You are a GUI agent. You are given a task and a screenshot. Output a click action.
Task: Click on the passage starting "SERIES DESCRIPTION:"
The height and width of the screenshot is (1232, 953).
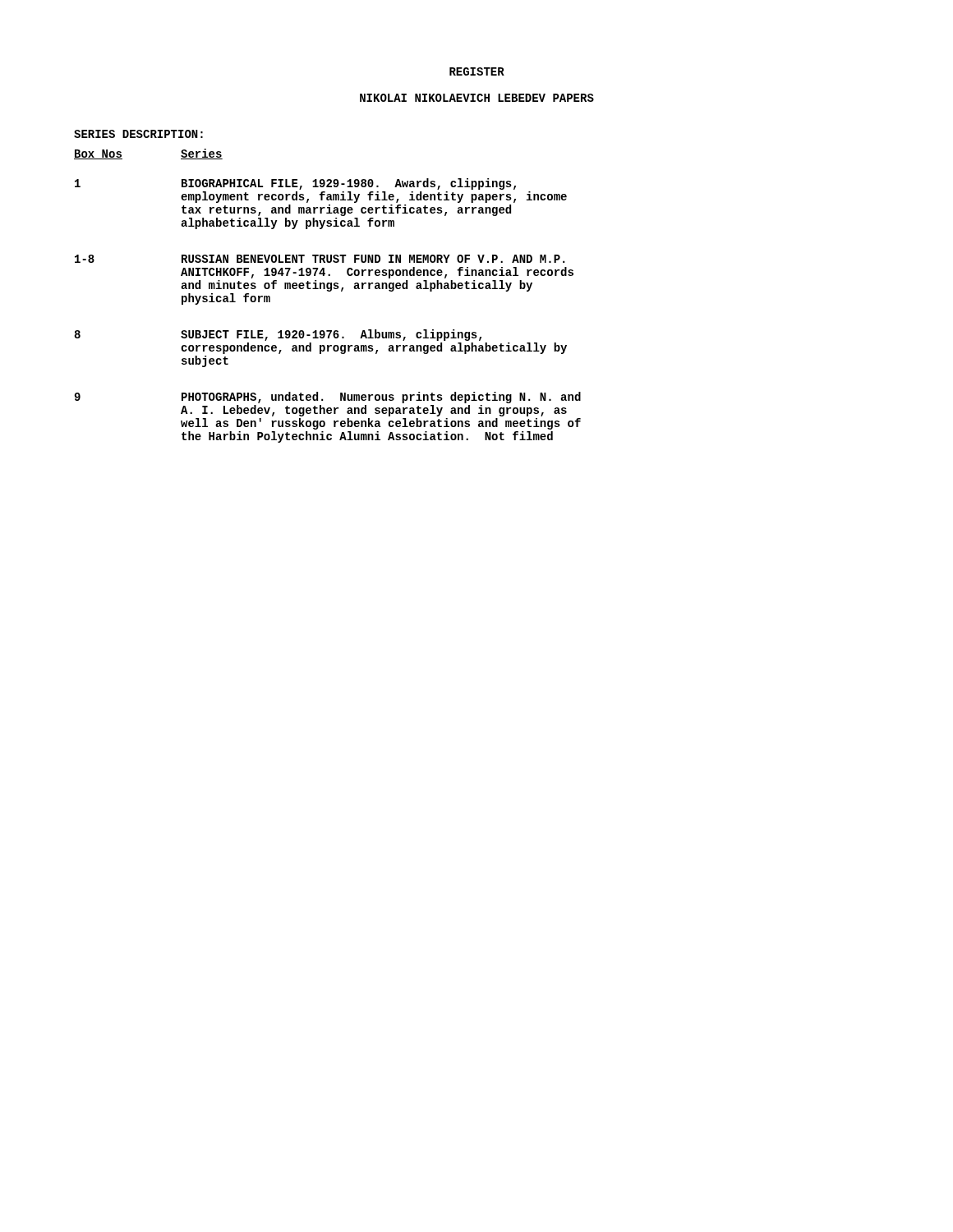click(x=140, y=135)
